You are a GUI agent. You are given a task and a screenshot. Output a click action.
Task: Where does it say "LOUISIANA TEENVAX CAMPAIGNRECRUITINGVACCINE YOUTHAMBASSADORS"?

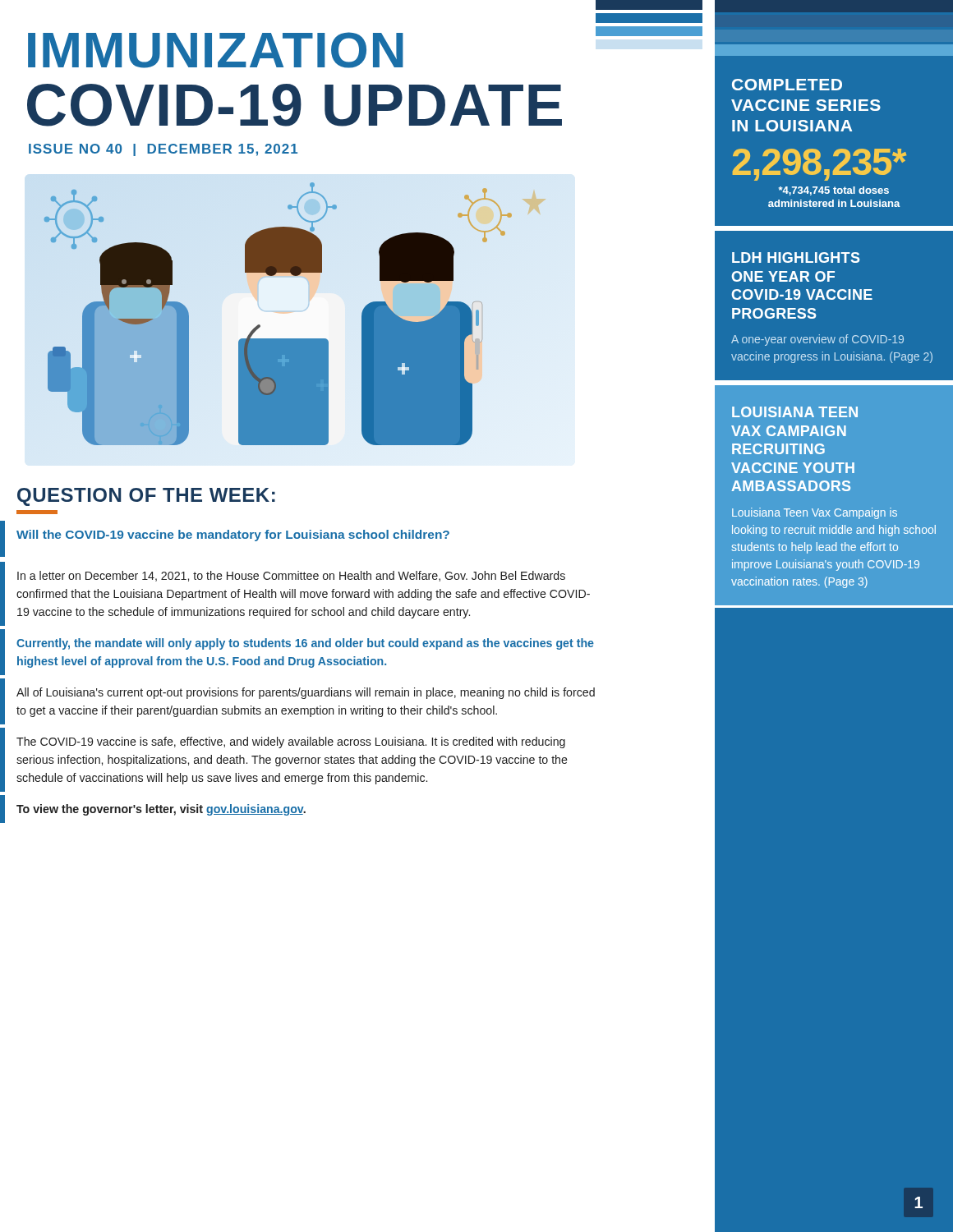pos(795,450)
